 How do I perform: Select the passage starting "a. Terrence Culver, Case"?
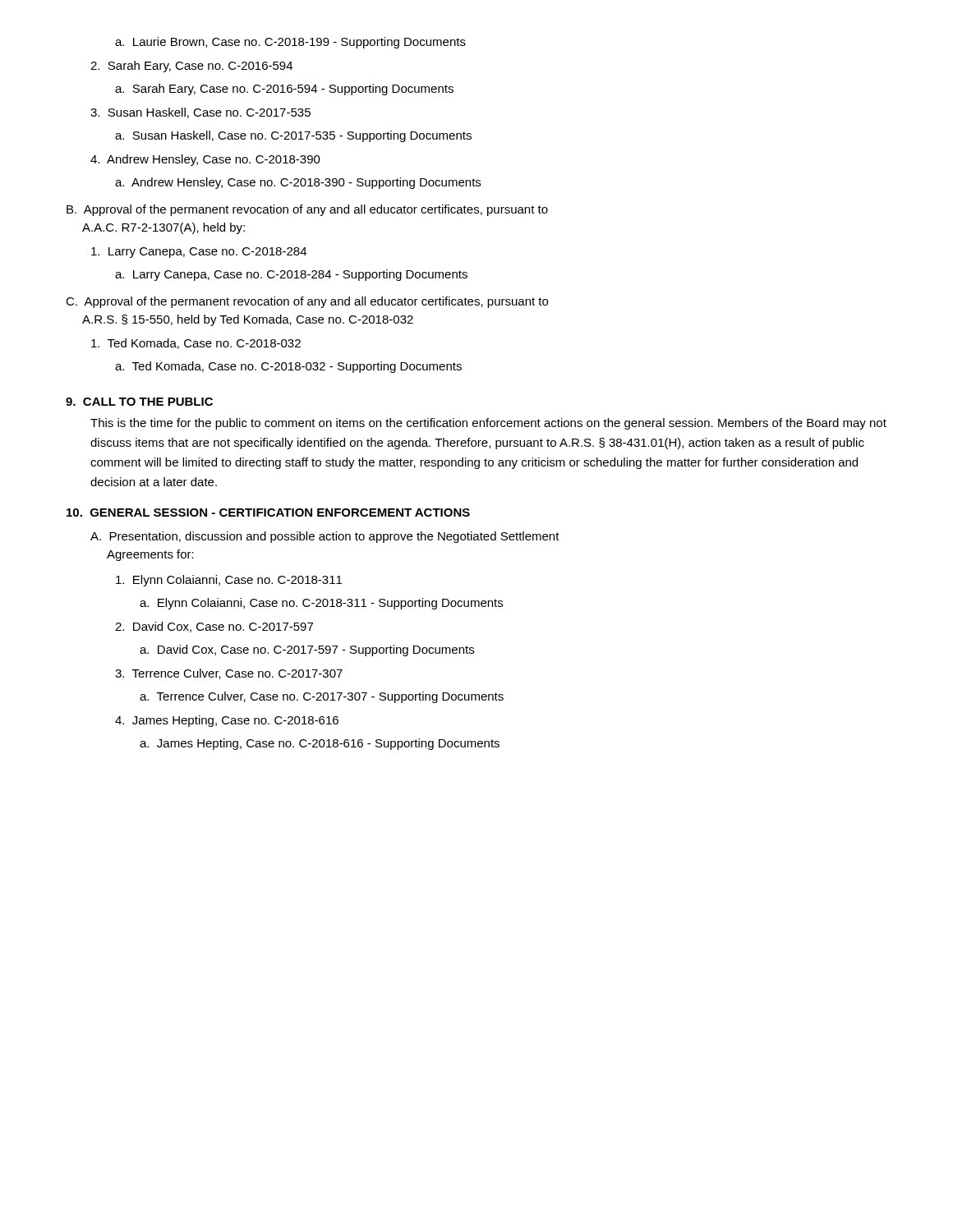(x=322, y=696)
